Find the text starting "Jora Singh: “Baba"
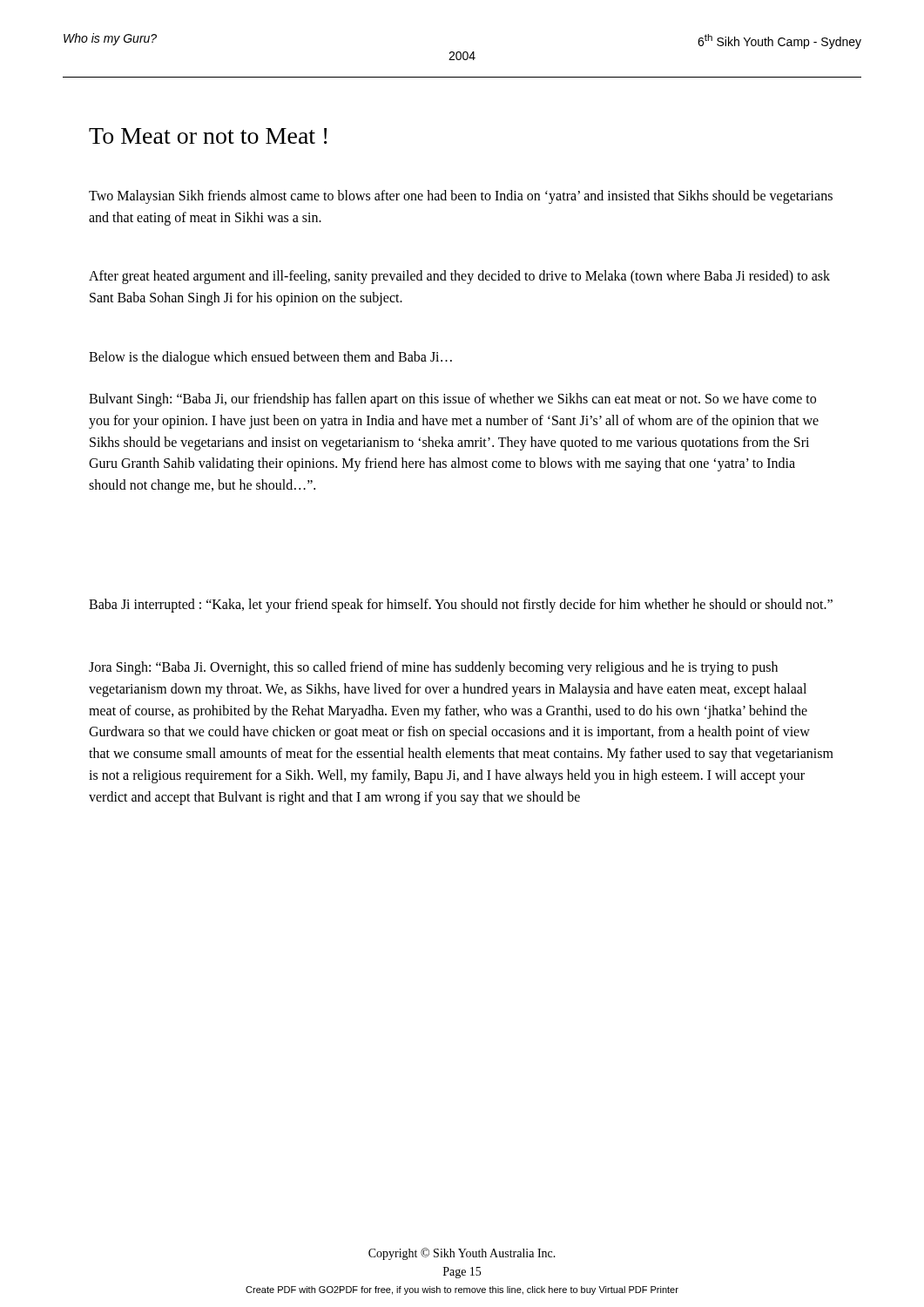 pyautogui.click(x=461, y=732)
